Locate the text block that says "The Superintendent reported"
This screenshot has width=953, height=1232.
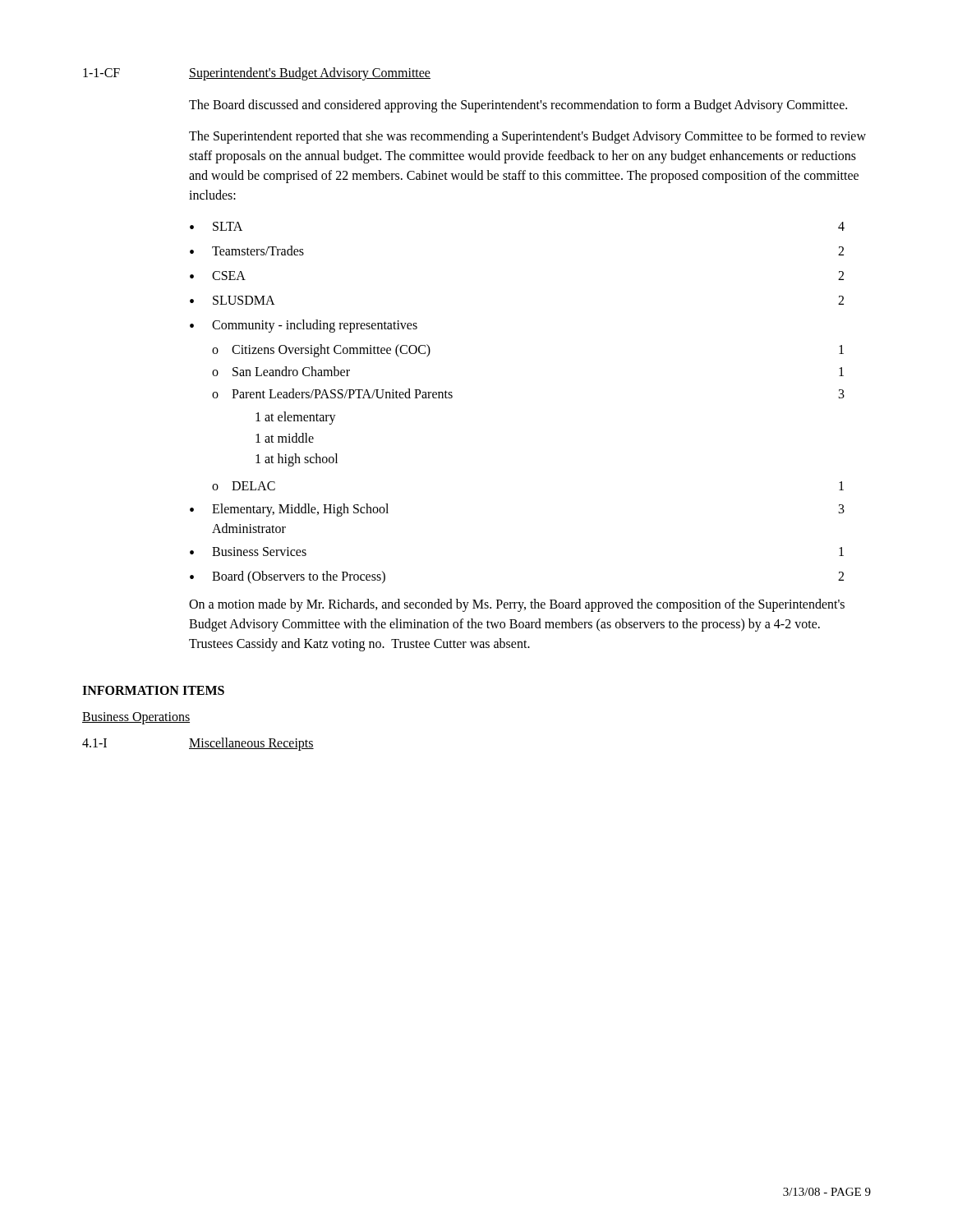click(x=527, y=166)
